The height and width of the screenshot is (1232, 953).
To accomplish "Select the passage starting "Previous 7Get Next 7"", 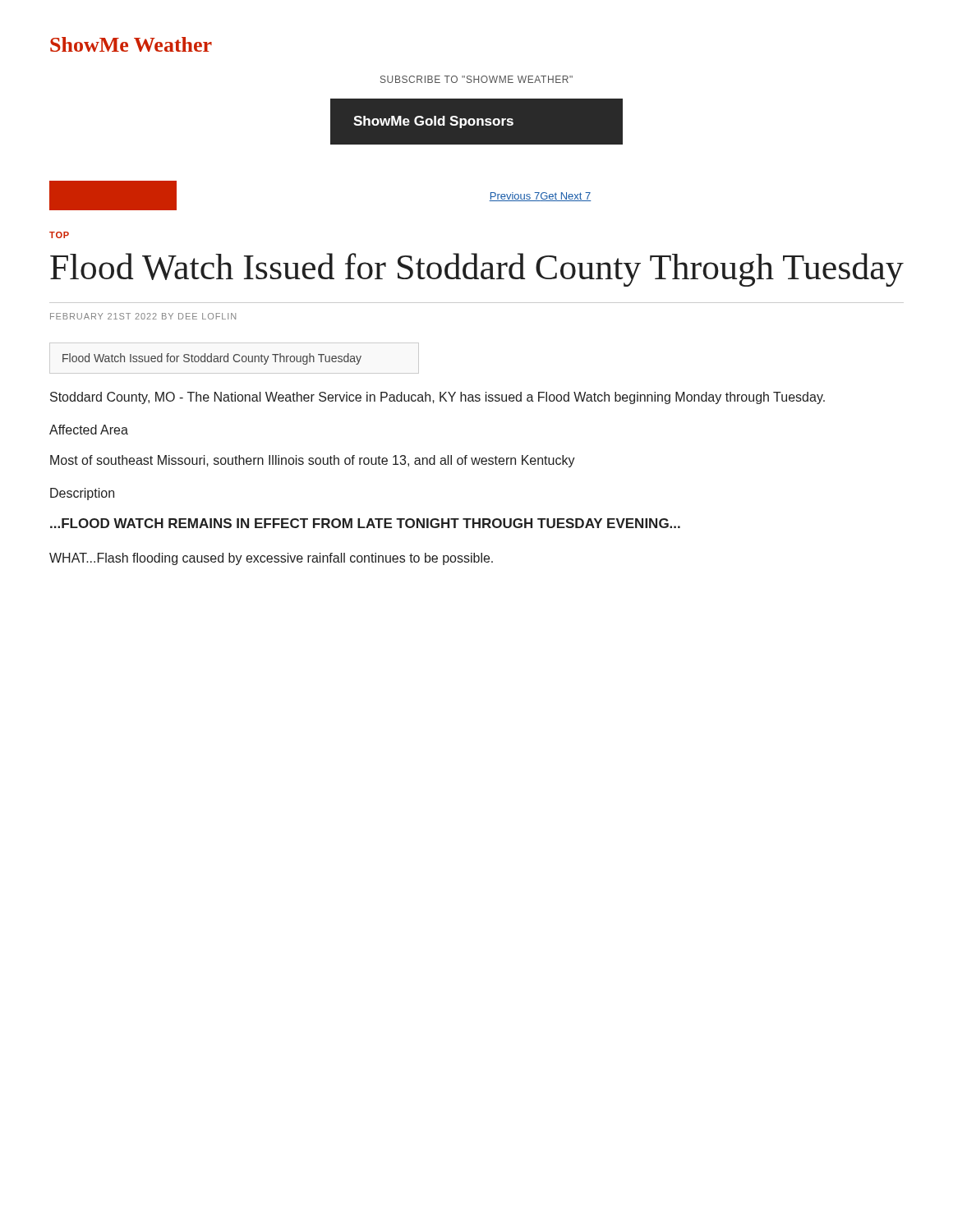I will (x=476, y=196).
